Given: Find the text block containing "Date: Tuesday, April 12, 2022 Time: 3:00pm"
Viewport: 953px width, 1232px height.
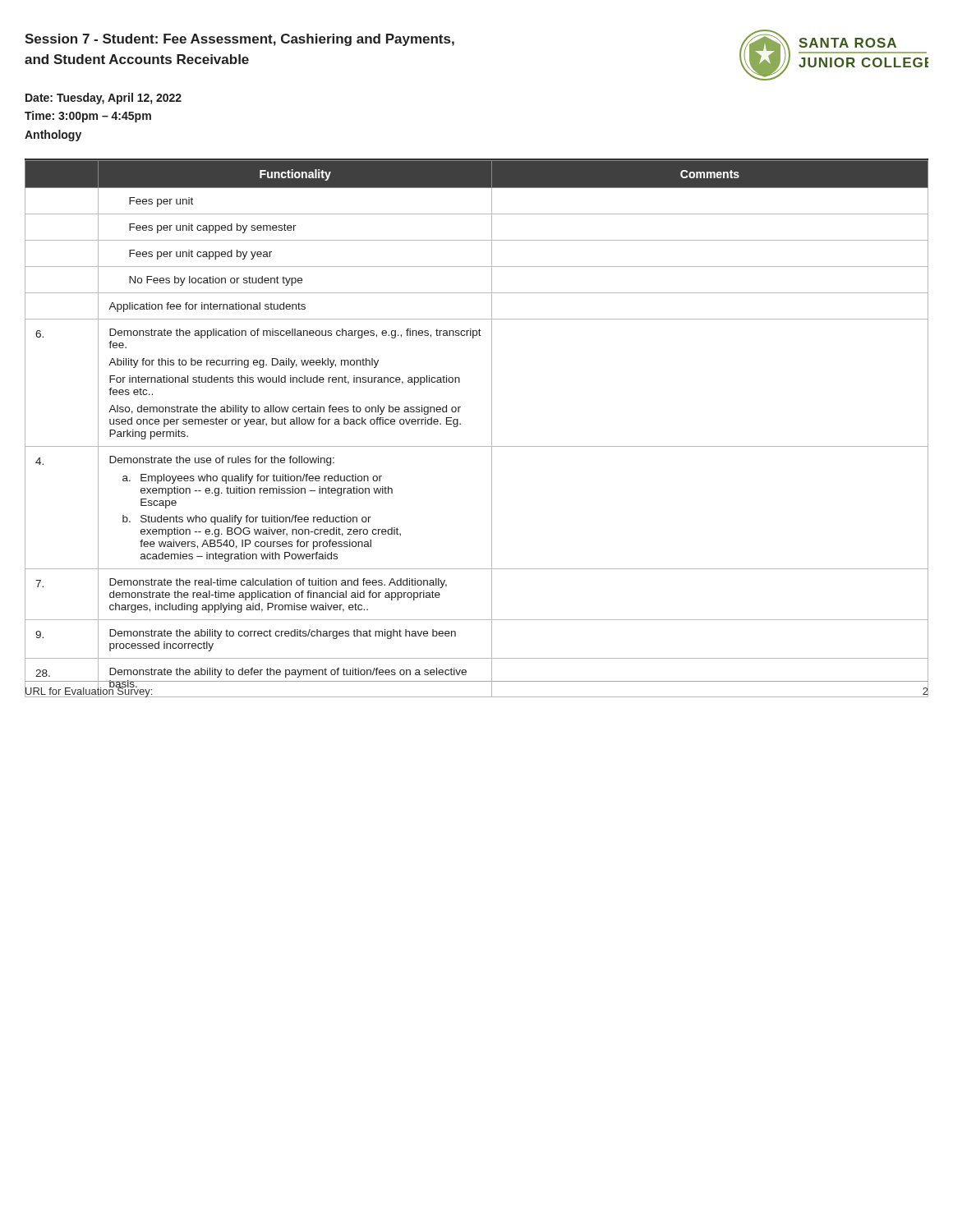Looking at the screenshot, I should [x=103, y=116].
